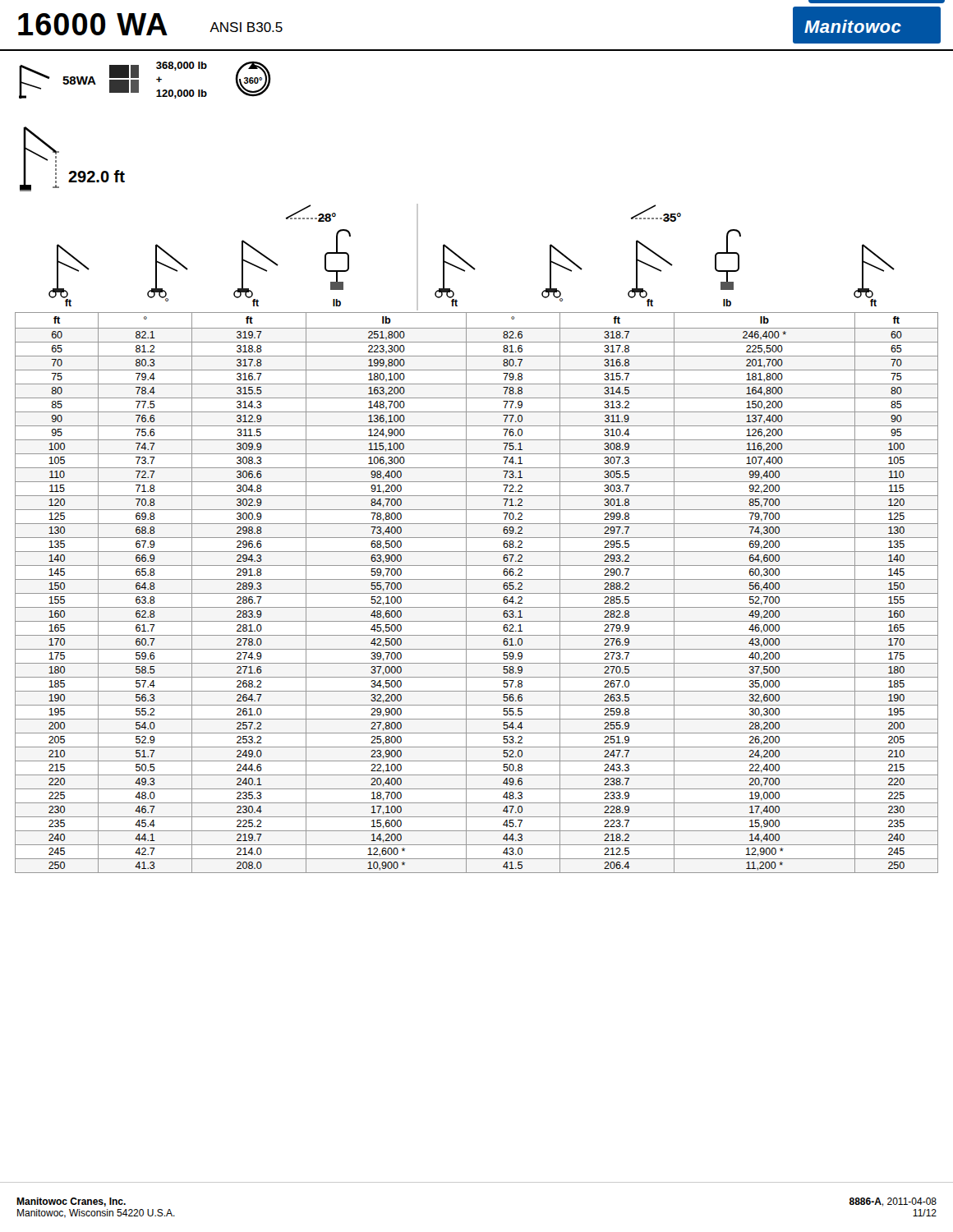
Task: Select the text block that says "58WA 368,000 lb+ 120,000 lb"
Action: [148, 80]
